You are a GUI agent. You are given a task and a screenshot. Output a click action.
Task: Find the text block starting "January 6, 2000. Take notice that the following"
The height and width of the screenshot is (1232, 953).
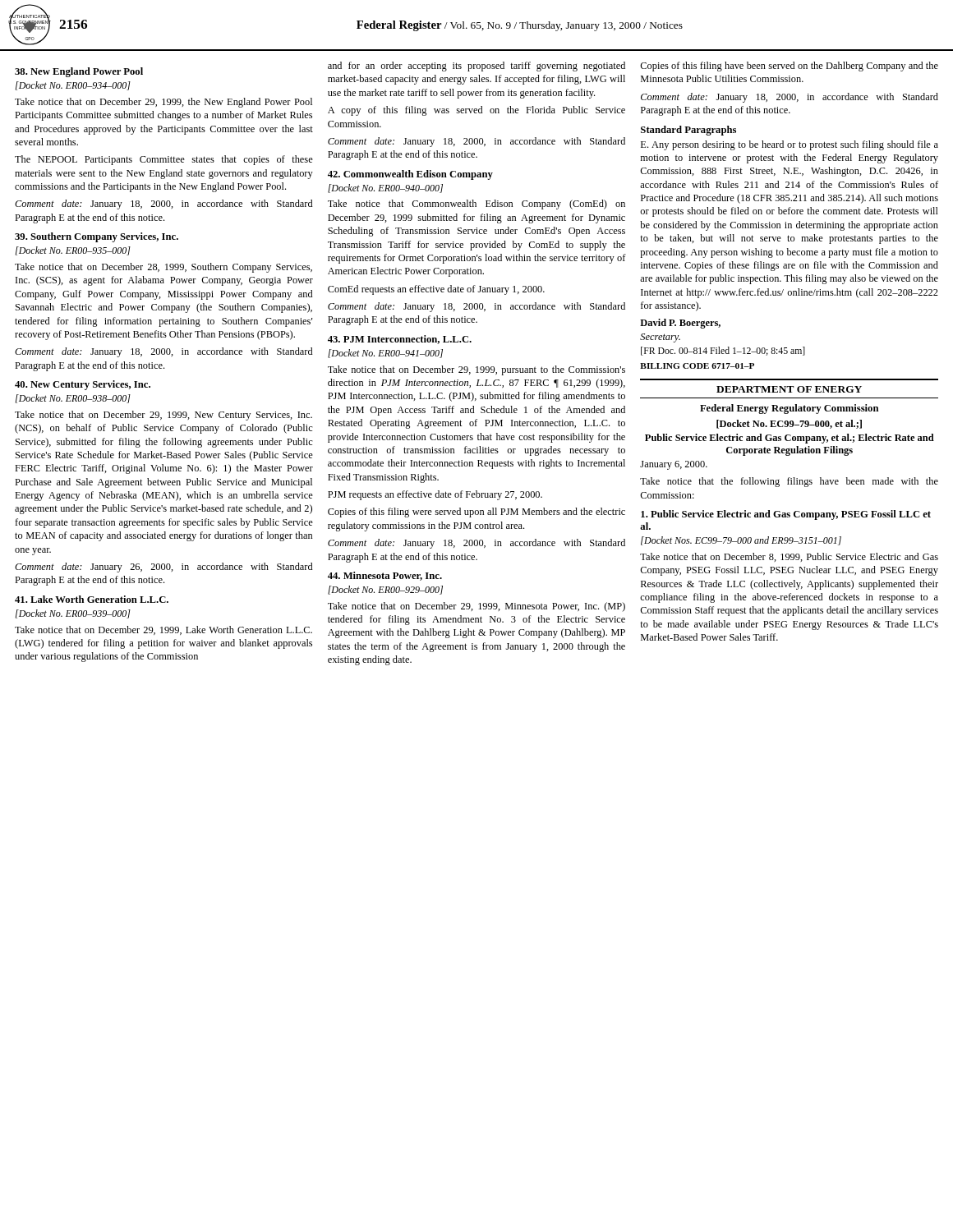[x=789, y=480]
